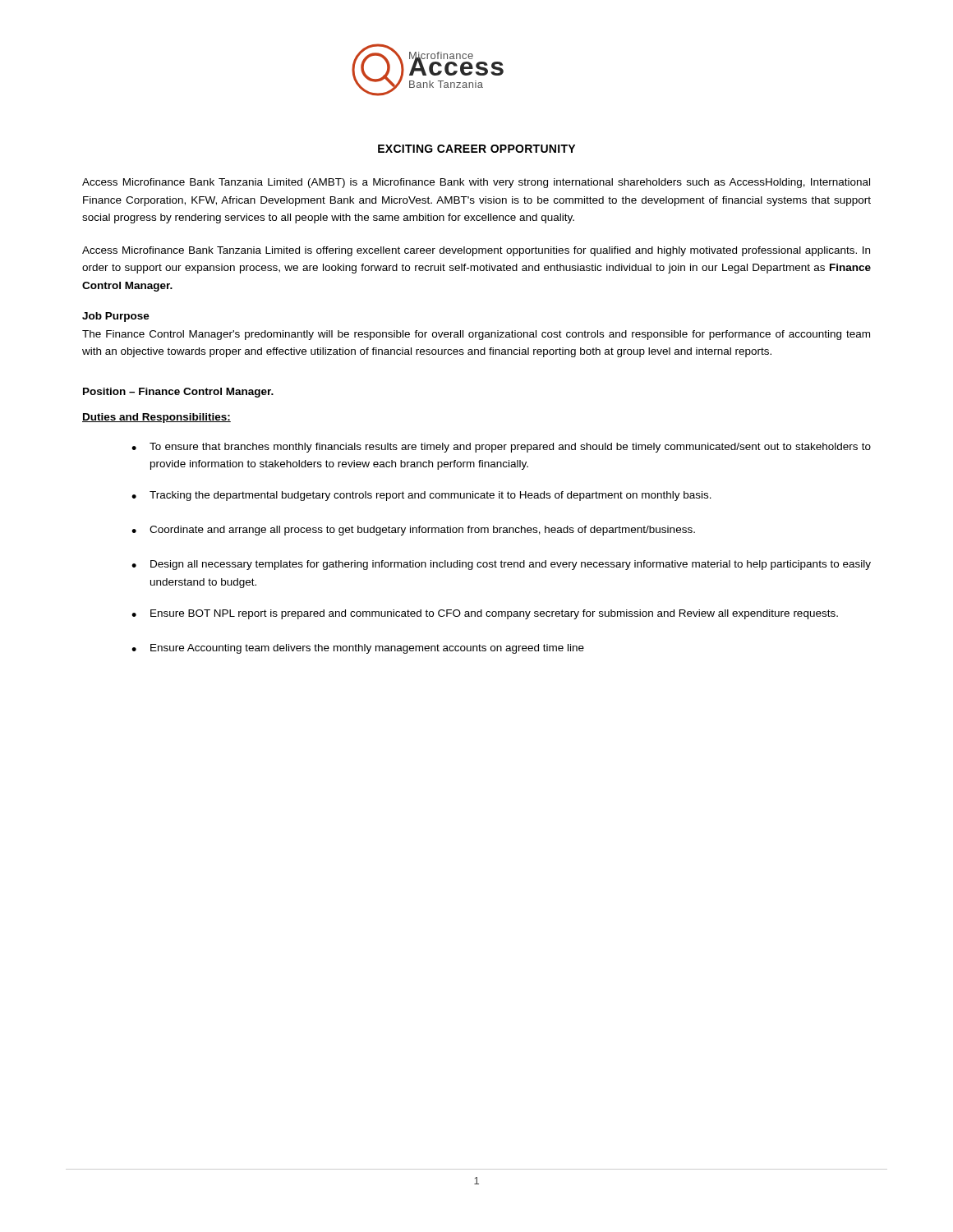The height and width of the screenshot is (1232, 953).
Task: Click on the logo
Action: (x=476, y=59)
